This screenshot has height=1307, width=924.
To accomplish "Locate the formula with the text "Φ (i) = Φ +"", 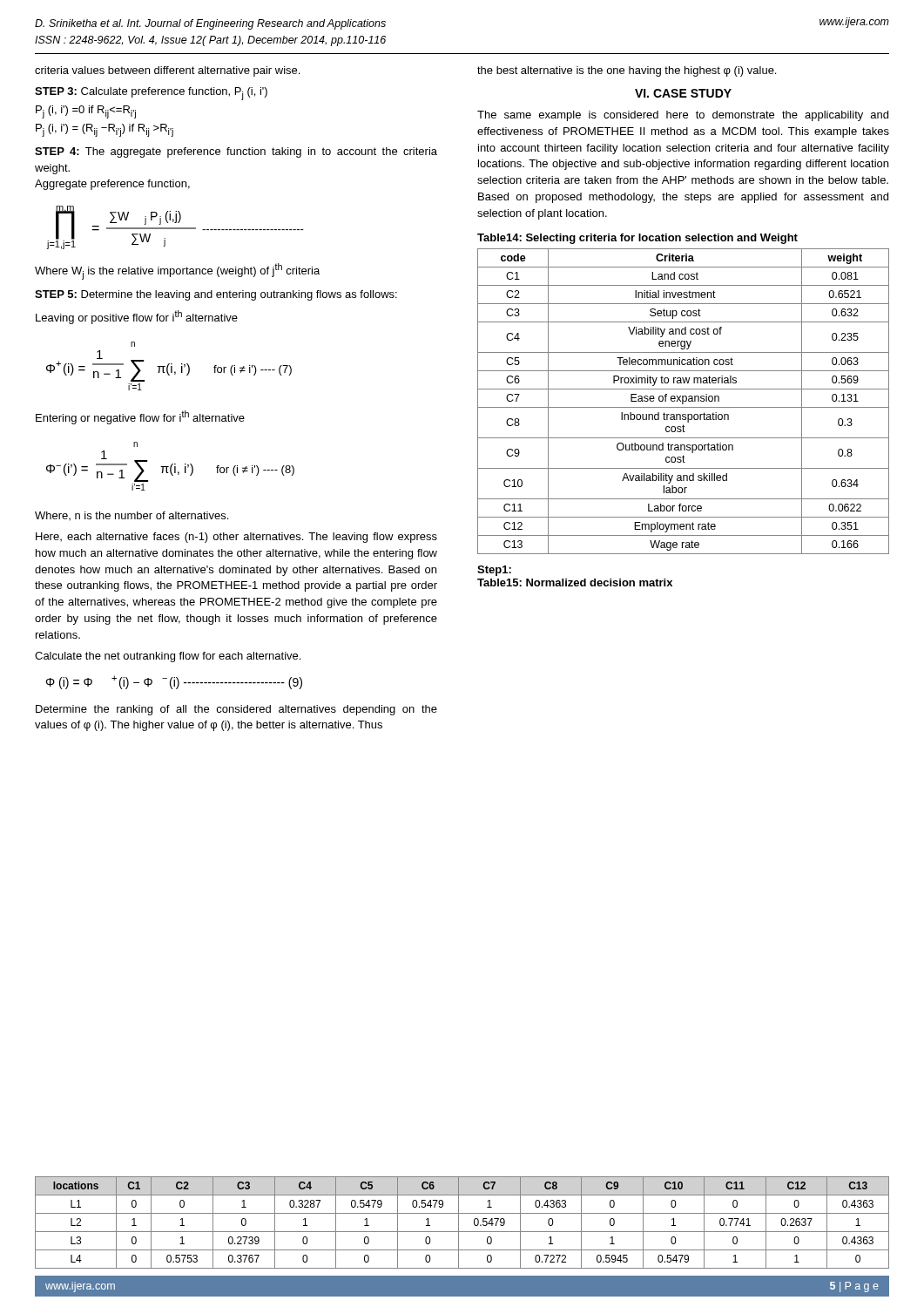I will (226, 682).
